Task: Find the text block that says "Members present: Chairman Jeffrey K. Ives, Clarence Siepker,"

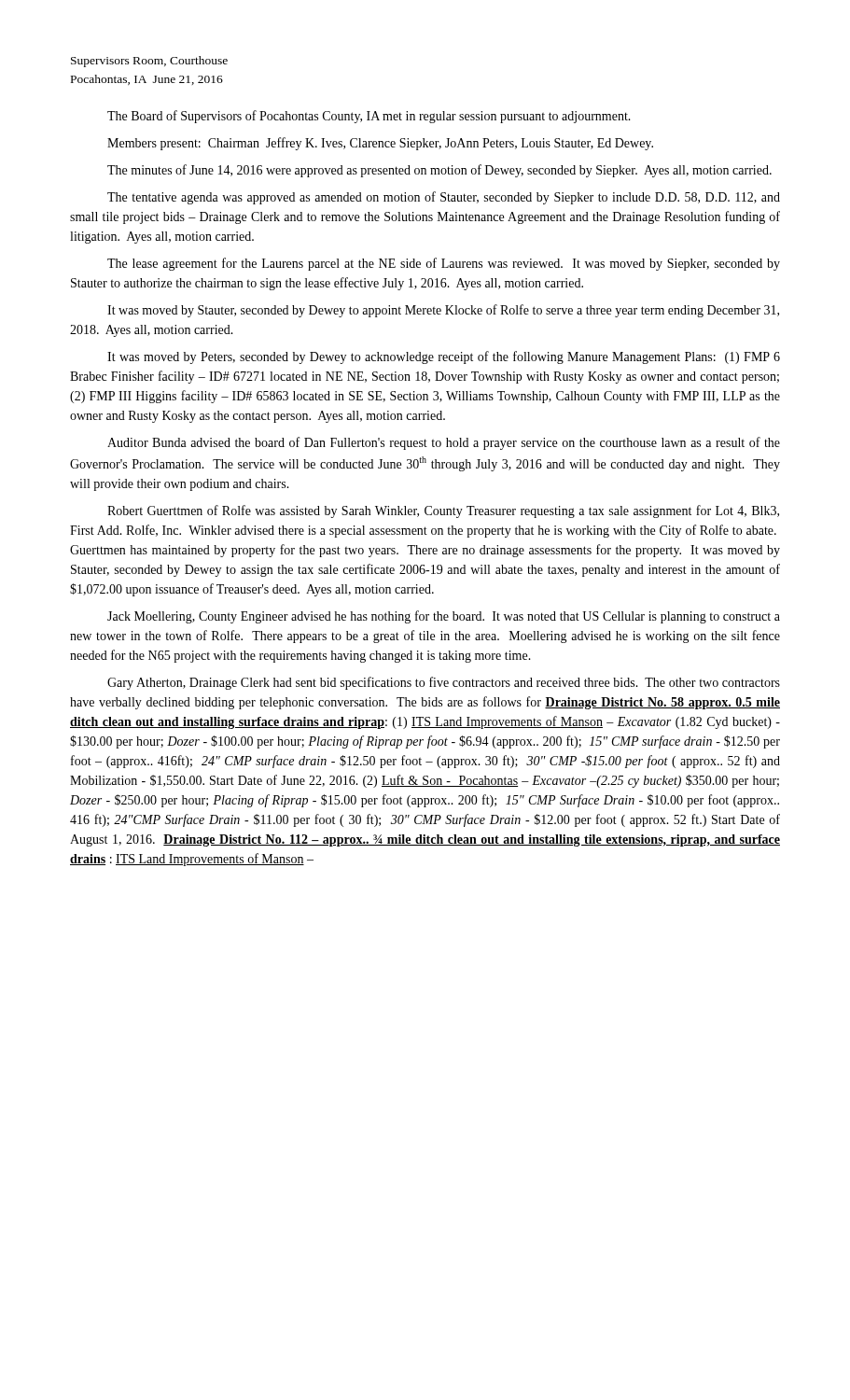Action: coord(381,143)
